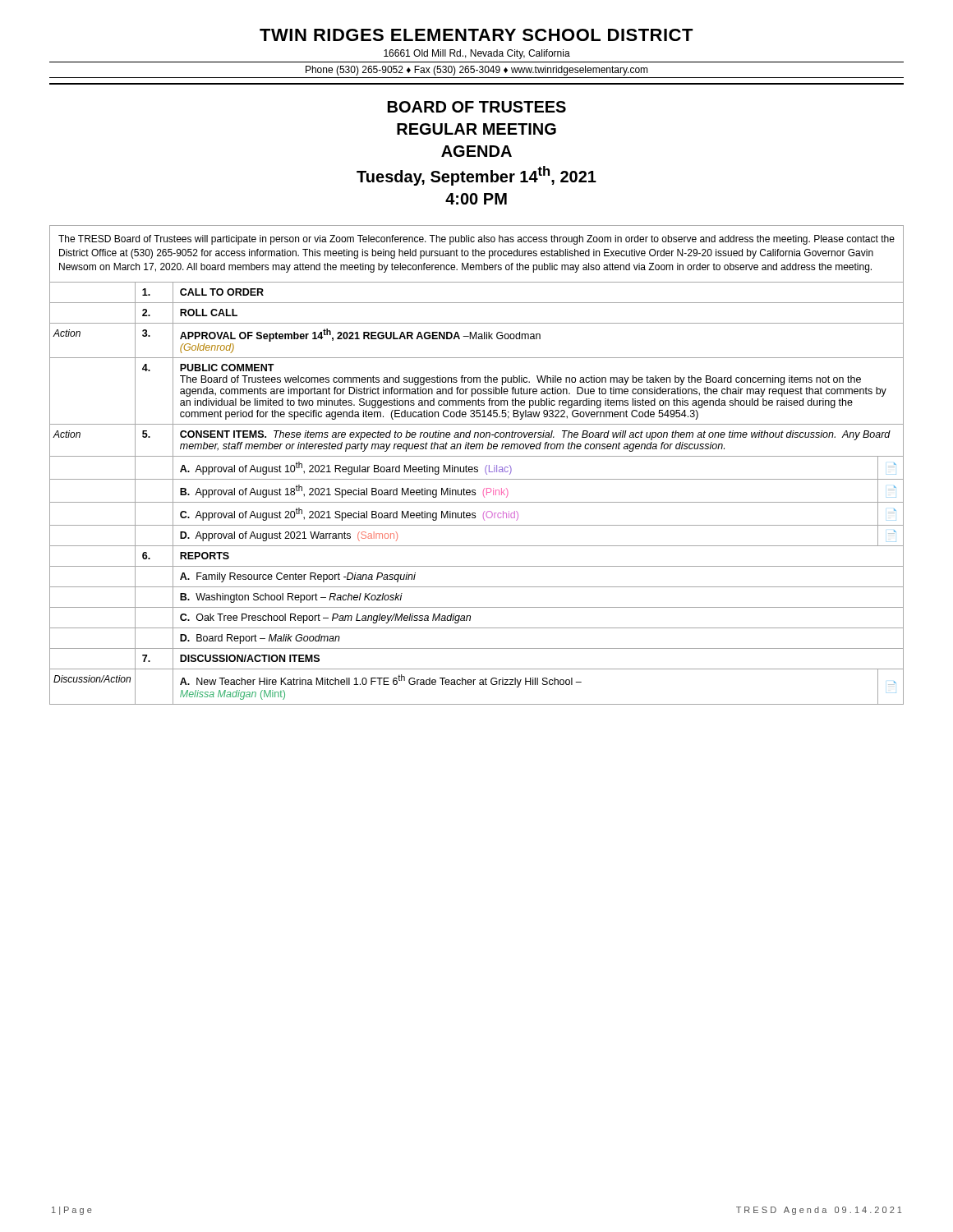This screenshot has width=953, height=1232.
Task: Find the element starting "B. Approval of August"
Action: pyautogui.click(x=344, y=491)
